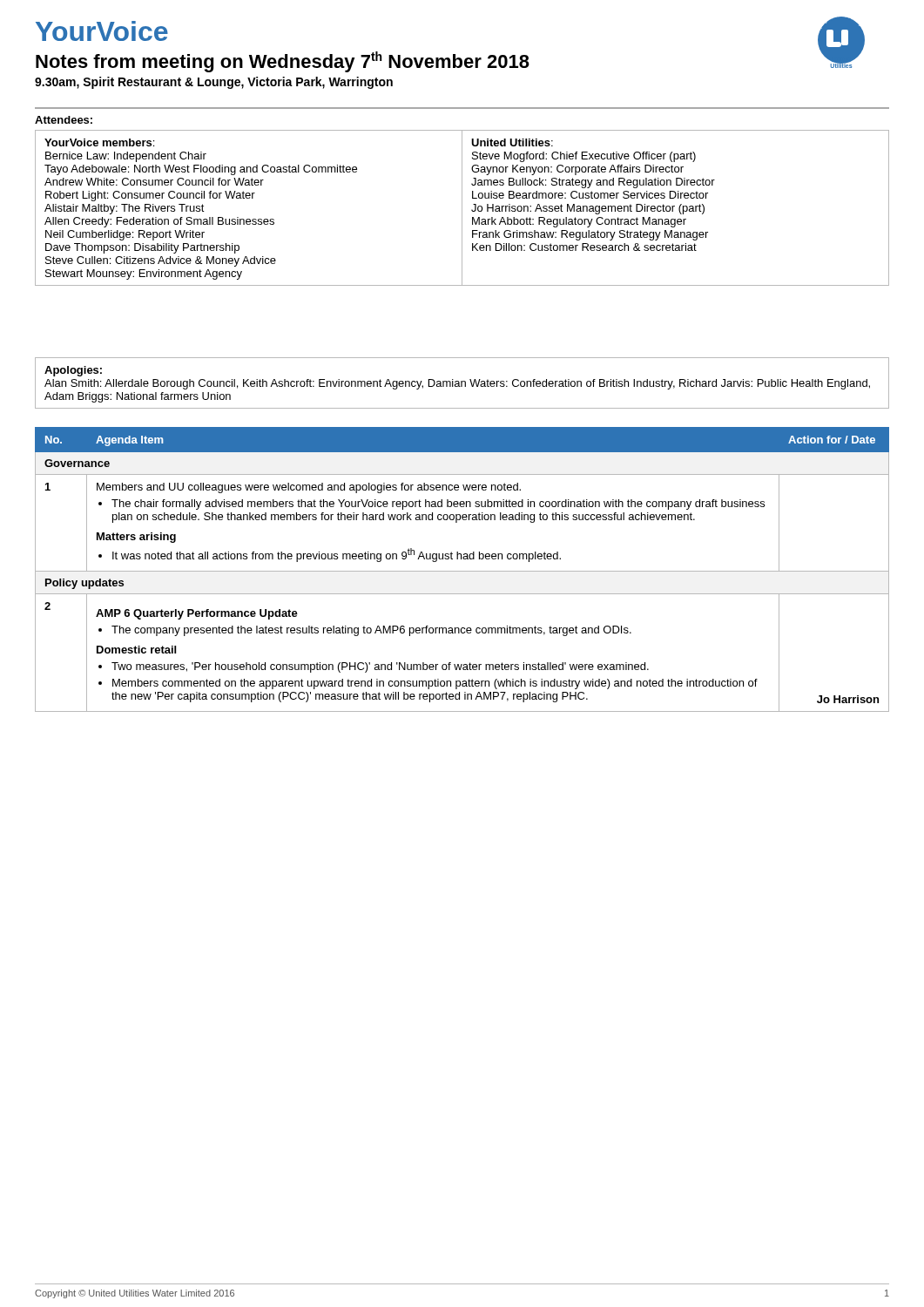Click on the table containing "Agenda Item"
The image size is (924, 1307).
(462, 570)
